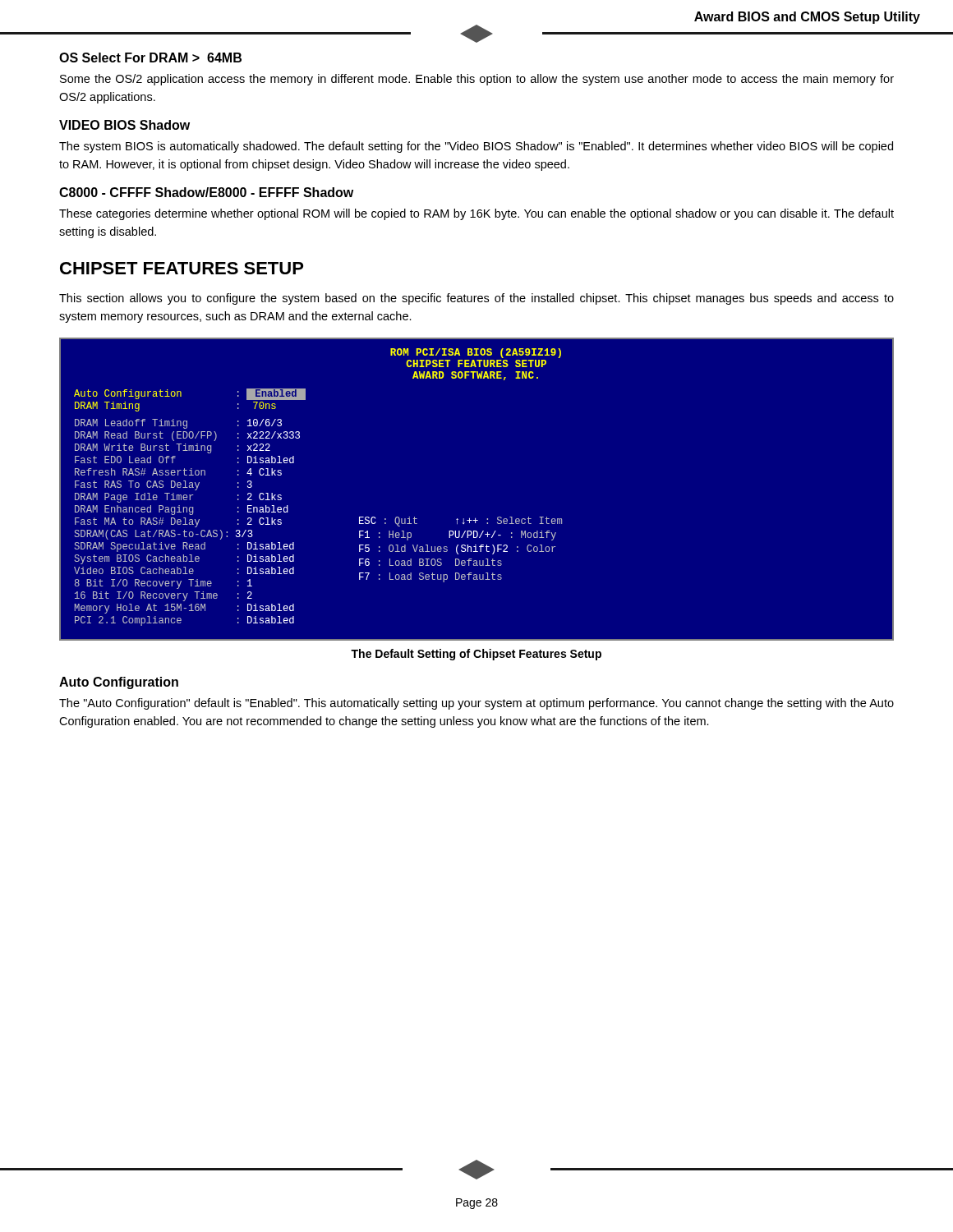Point to the text starting "This section allows"
Image resolution: width=953 pixels, height=1232 pixels.
pos(476,307)
